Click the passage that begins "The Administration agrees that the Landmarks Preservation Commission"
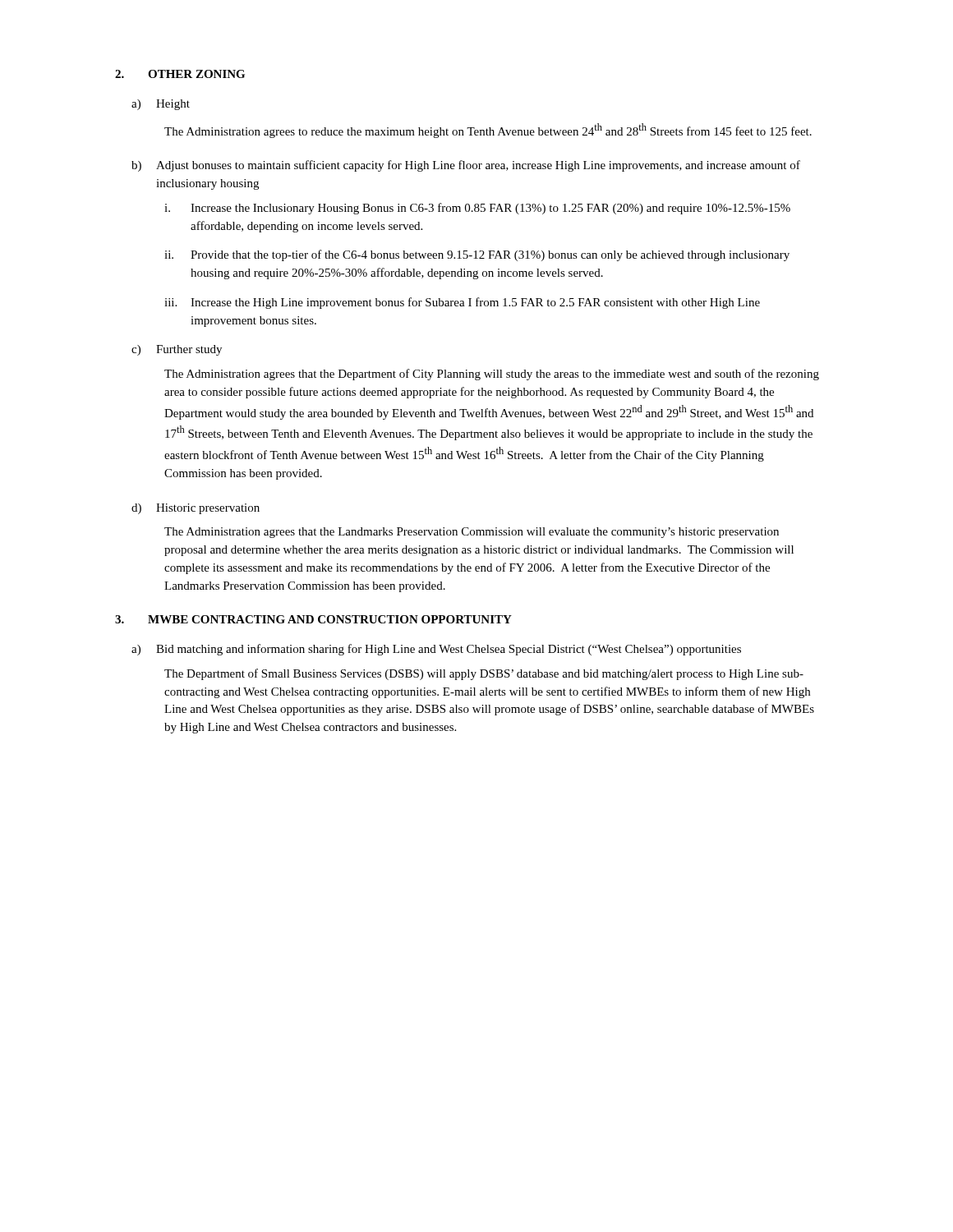The image size is (953, 1232). pyautogui.click(x=479, y=558)
